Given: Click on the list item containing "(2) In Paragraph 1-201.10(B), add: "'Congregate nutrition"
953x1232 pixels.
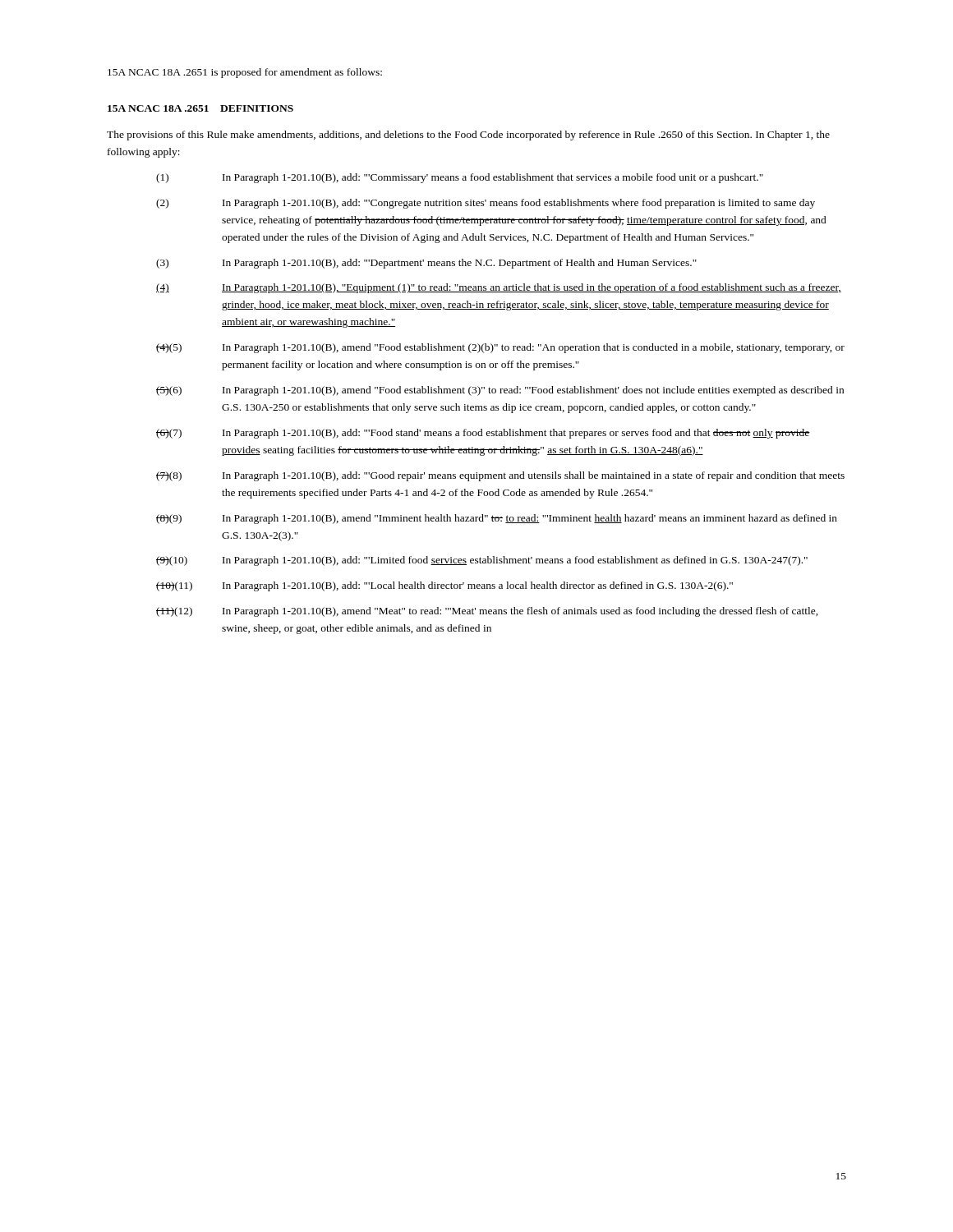Looking at the screenshot, I should [476, 220].
